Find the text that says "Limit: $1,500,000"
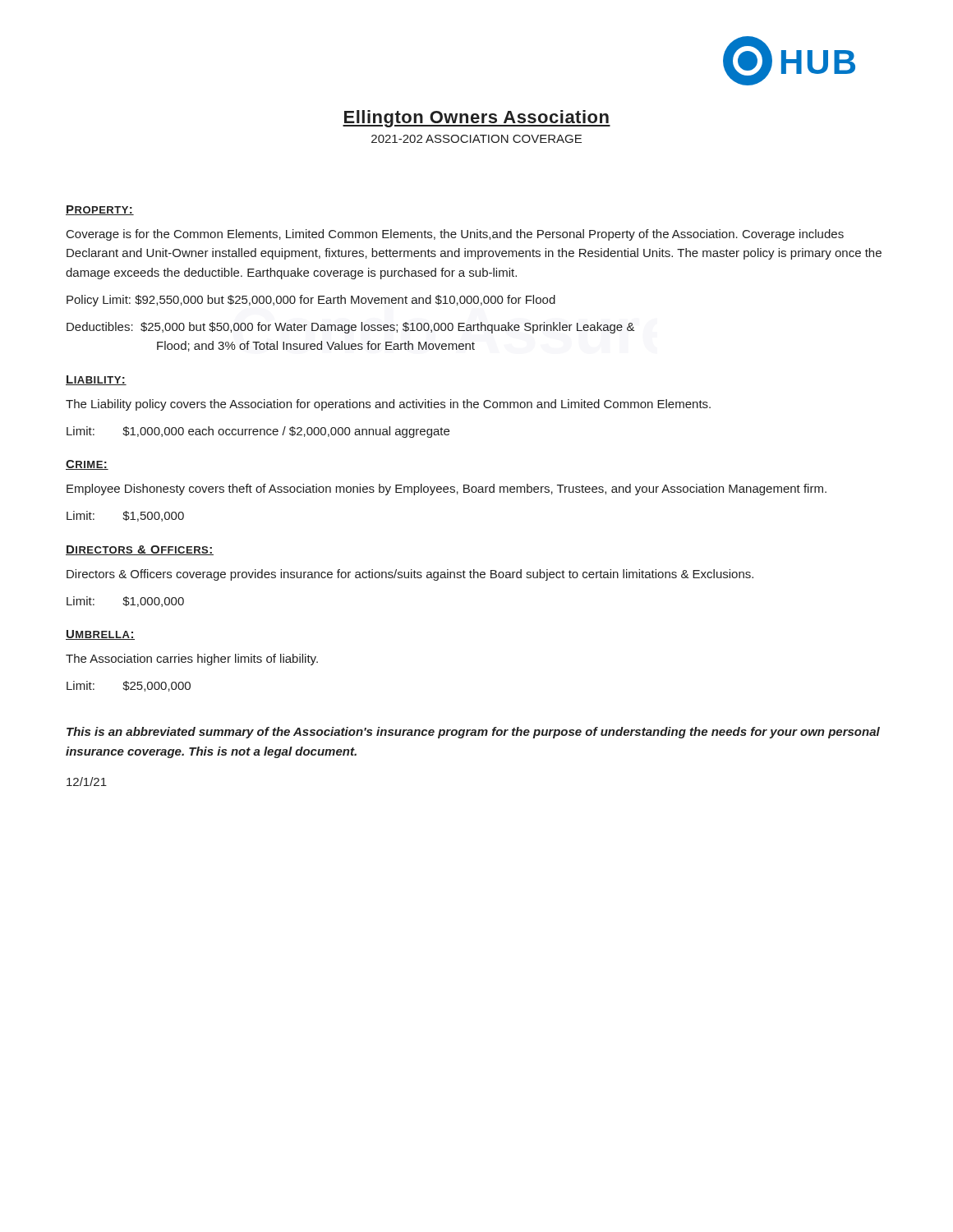The height and width of the screenshot is (1232, 953). point(125,516)
